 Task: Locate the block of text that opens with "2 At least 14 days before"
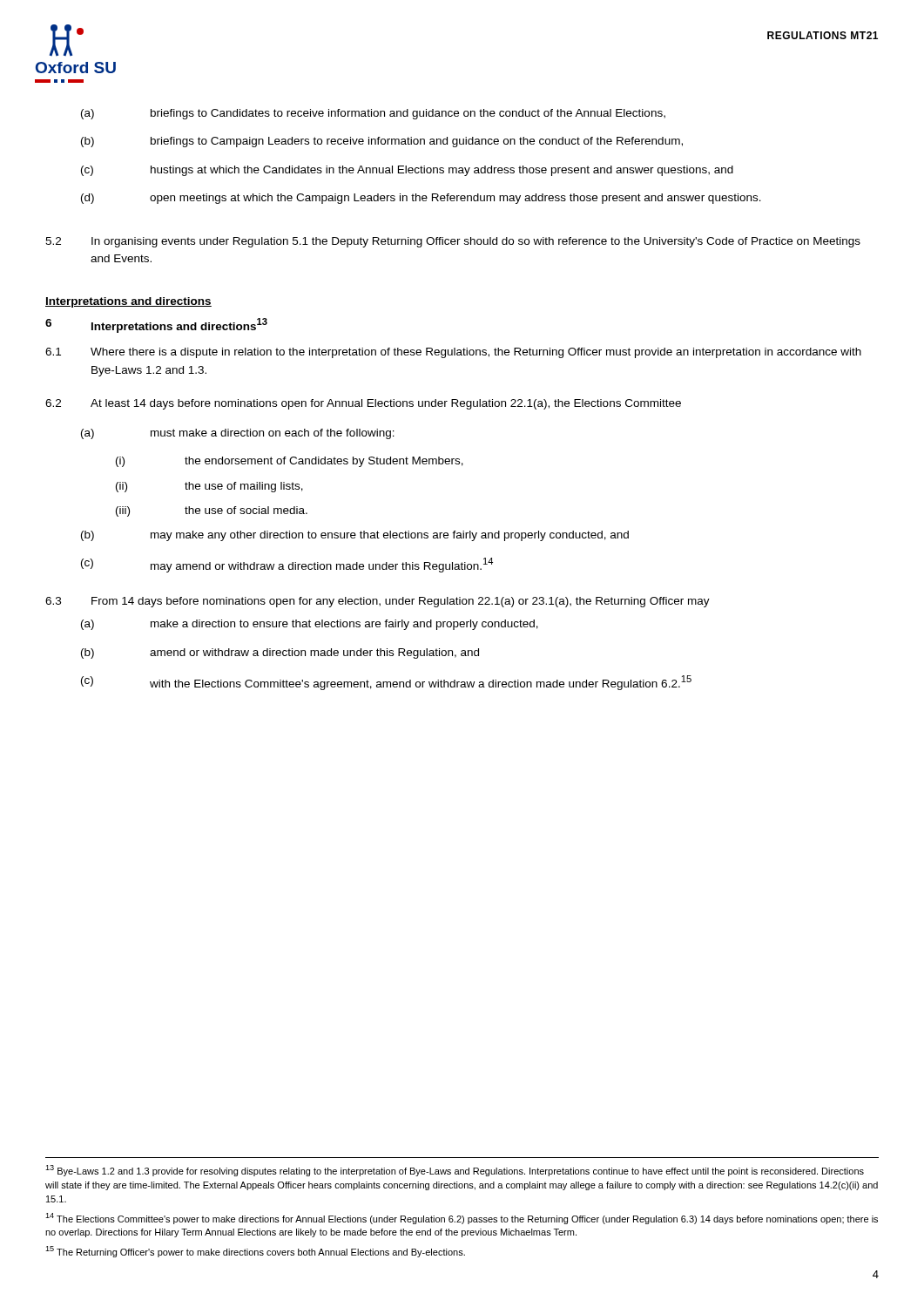(462, 403)
